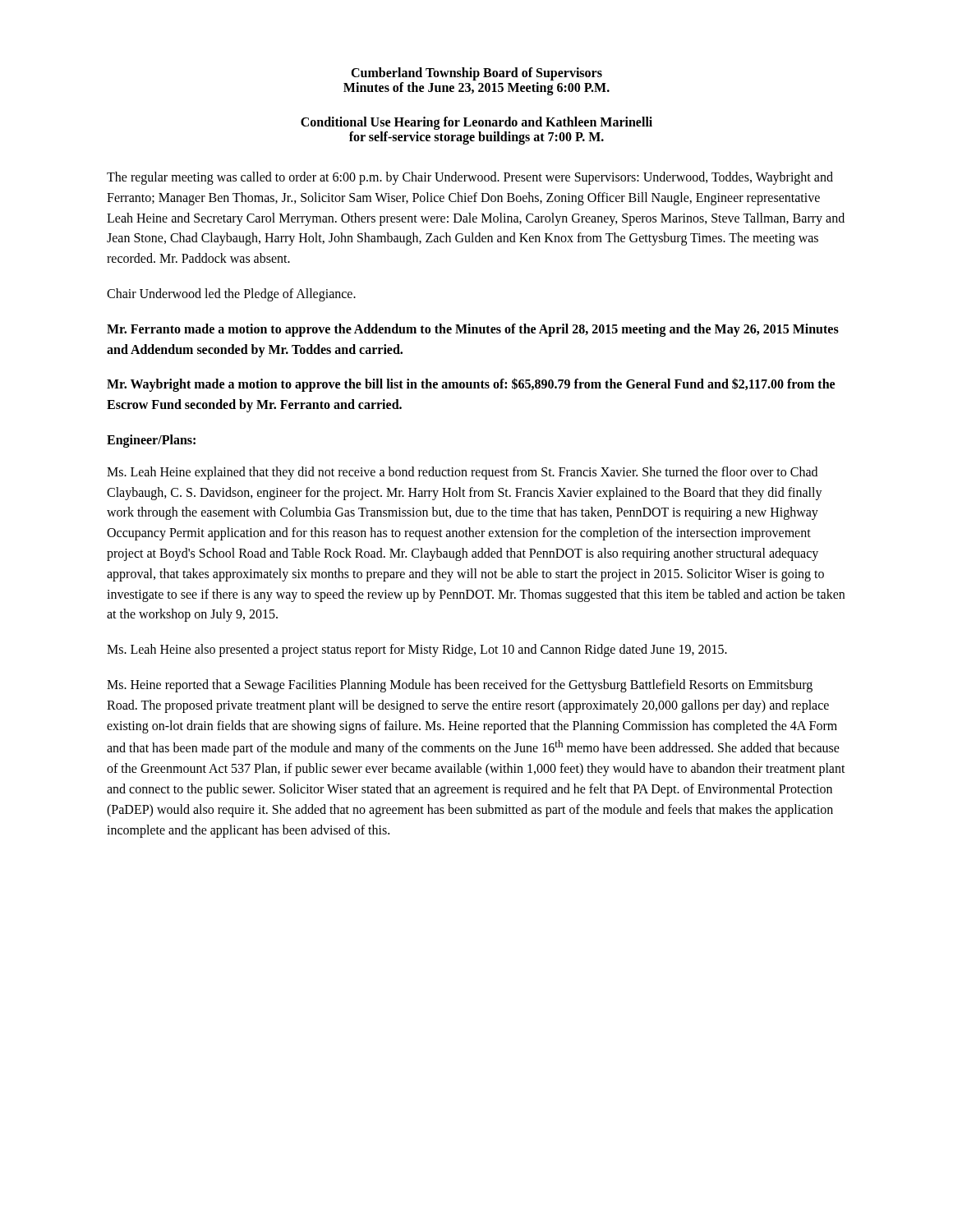Locate the text block containing "Ms. Leah Heine also presented a project status"

pyautogui.click(x=417, y=649)
